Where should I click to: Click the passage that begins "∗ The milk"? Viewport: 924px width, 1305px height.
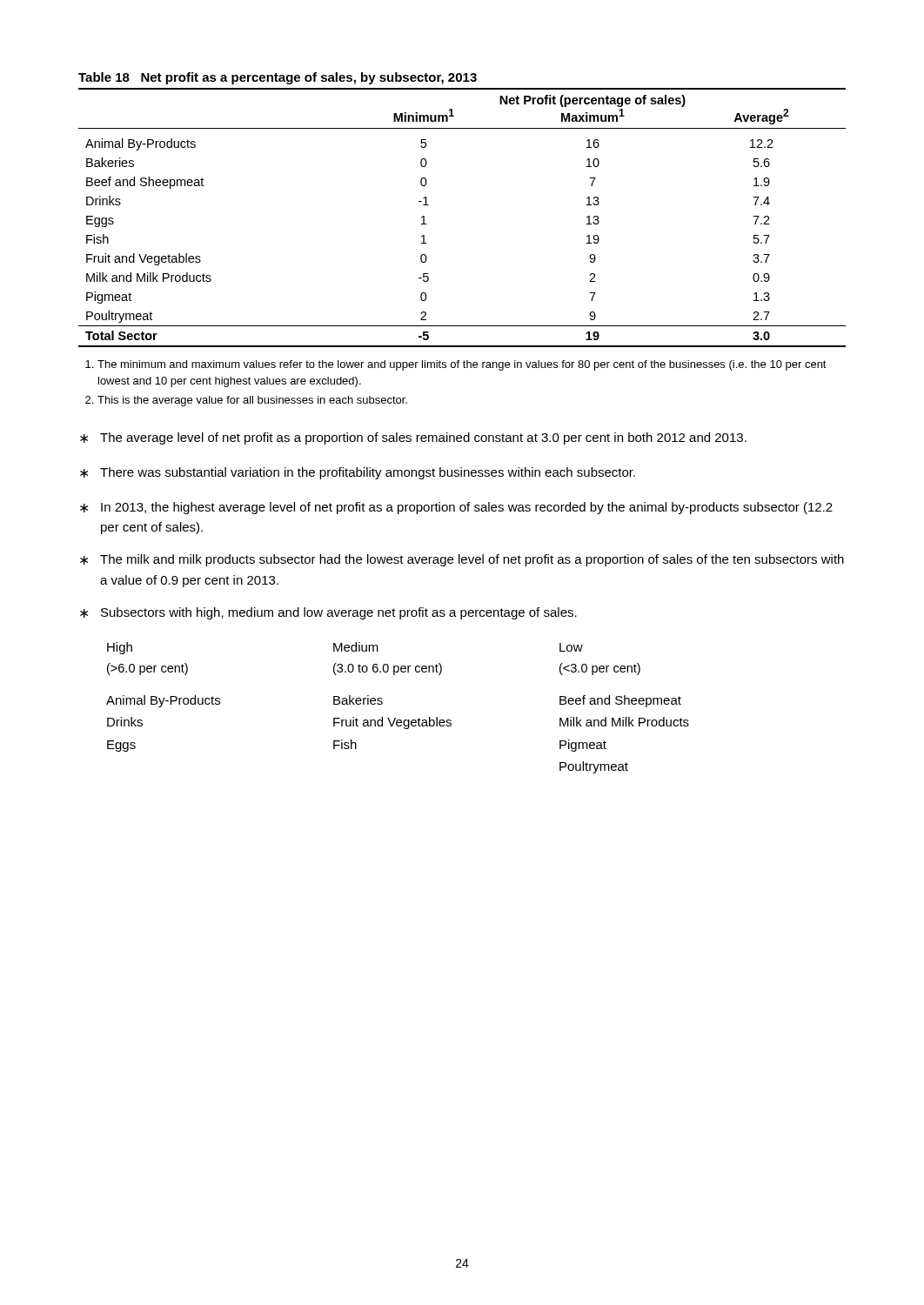tap(462, 570)
